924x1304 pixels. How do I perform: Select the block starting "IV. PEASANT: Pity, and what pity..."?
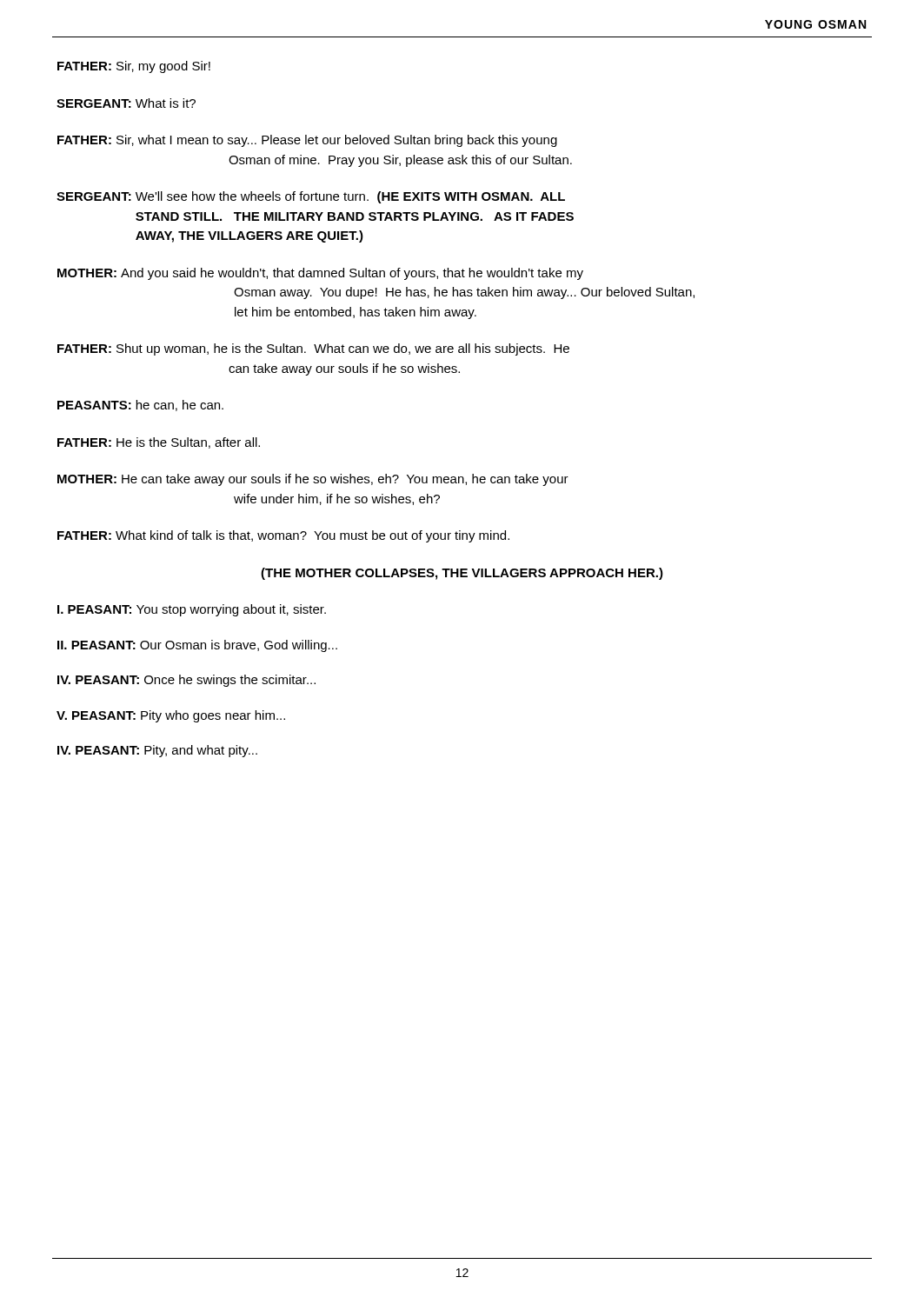tap(157, 751)
